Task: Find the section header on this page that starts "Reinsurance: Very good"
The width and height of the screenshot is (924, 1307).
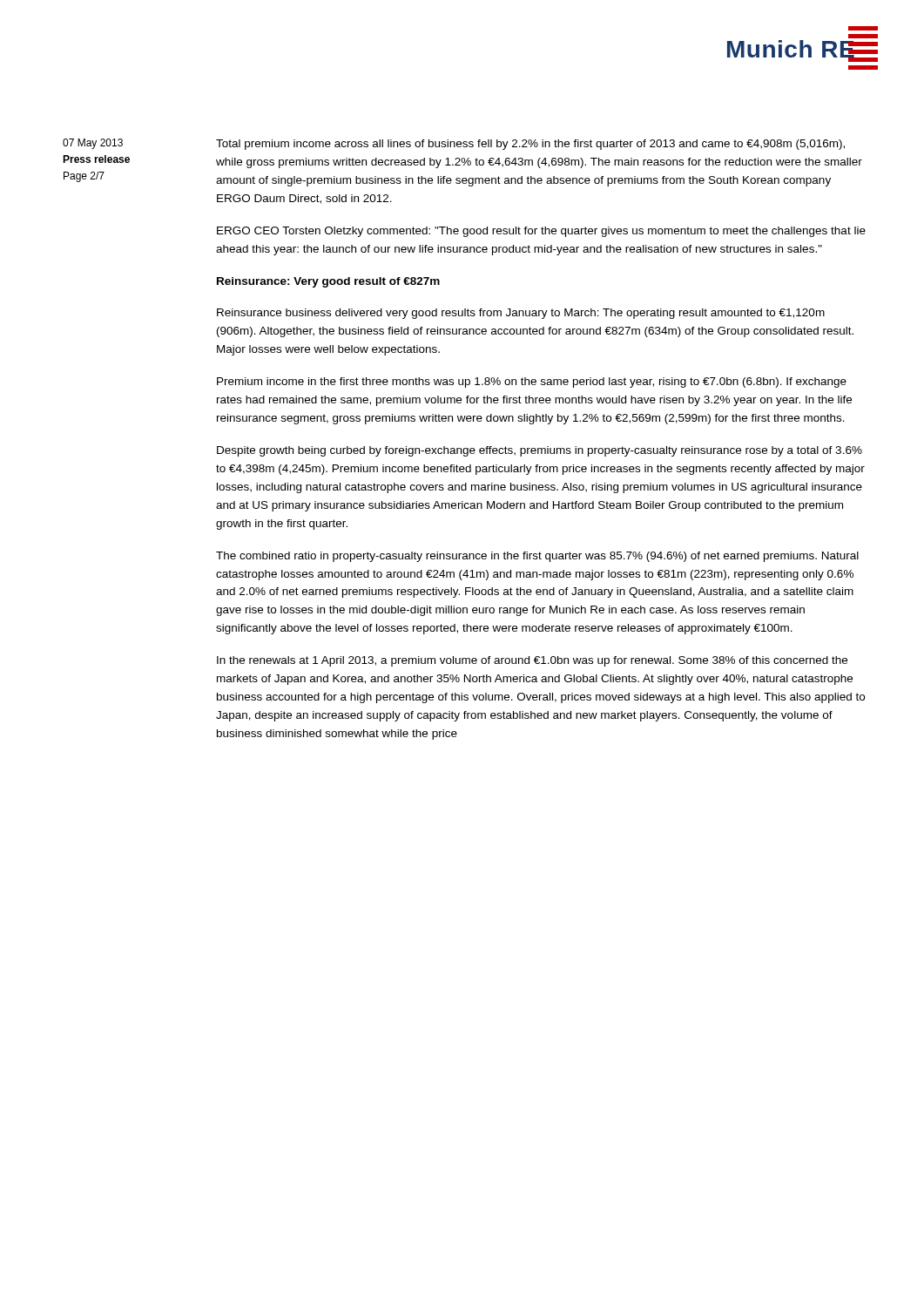Action: coord(328,282)
